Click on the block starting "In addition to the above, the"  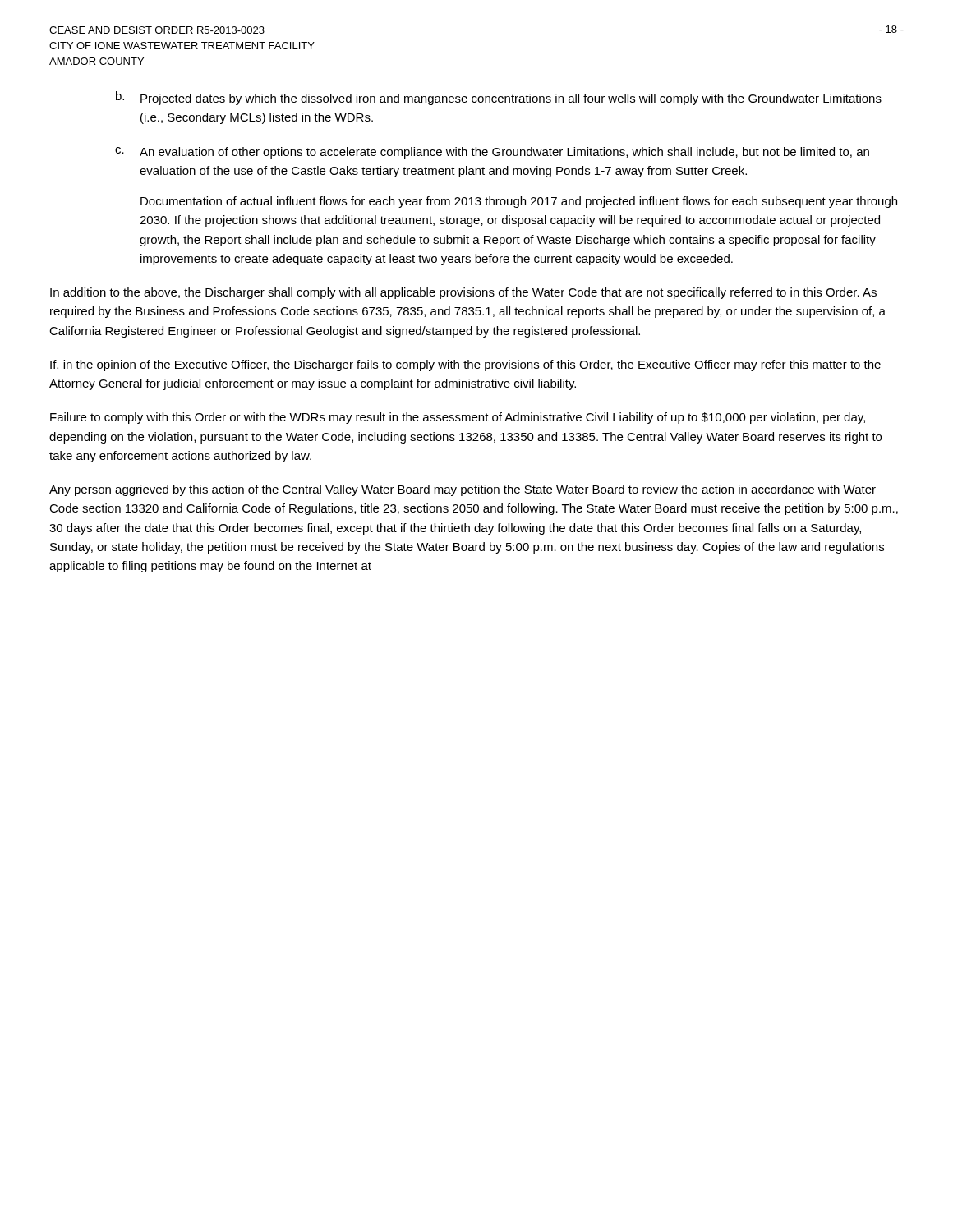click(x=467, y=311)
